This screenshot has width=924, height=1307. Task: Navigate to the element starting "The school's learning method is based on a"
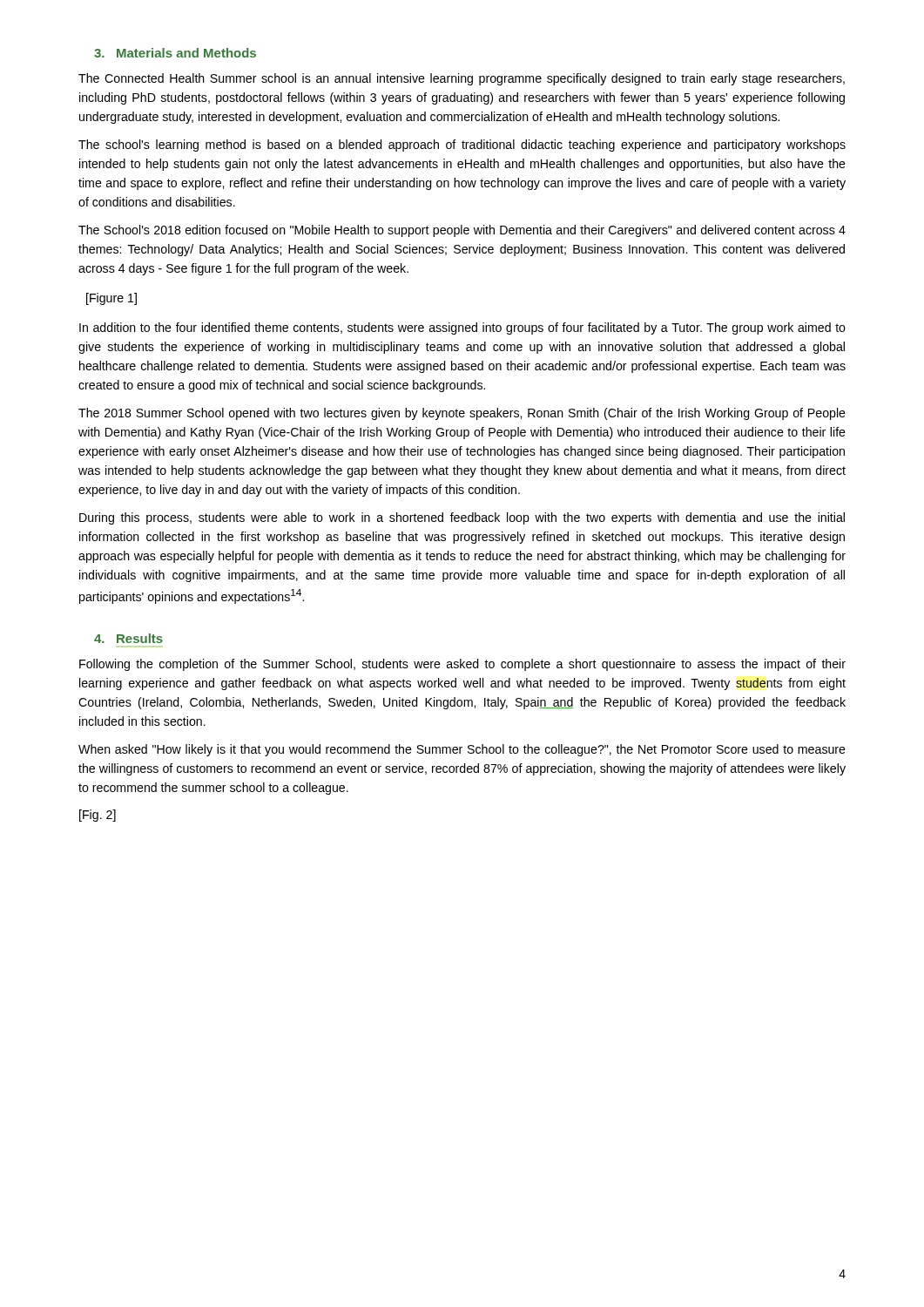point(462,173)
